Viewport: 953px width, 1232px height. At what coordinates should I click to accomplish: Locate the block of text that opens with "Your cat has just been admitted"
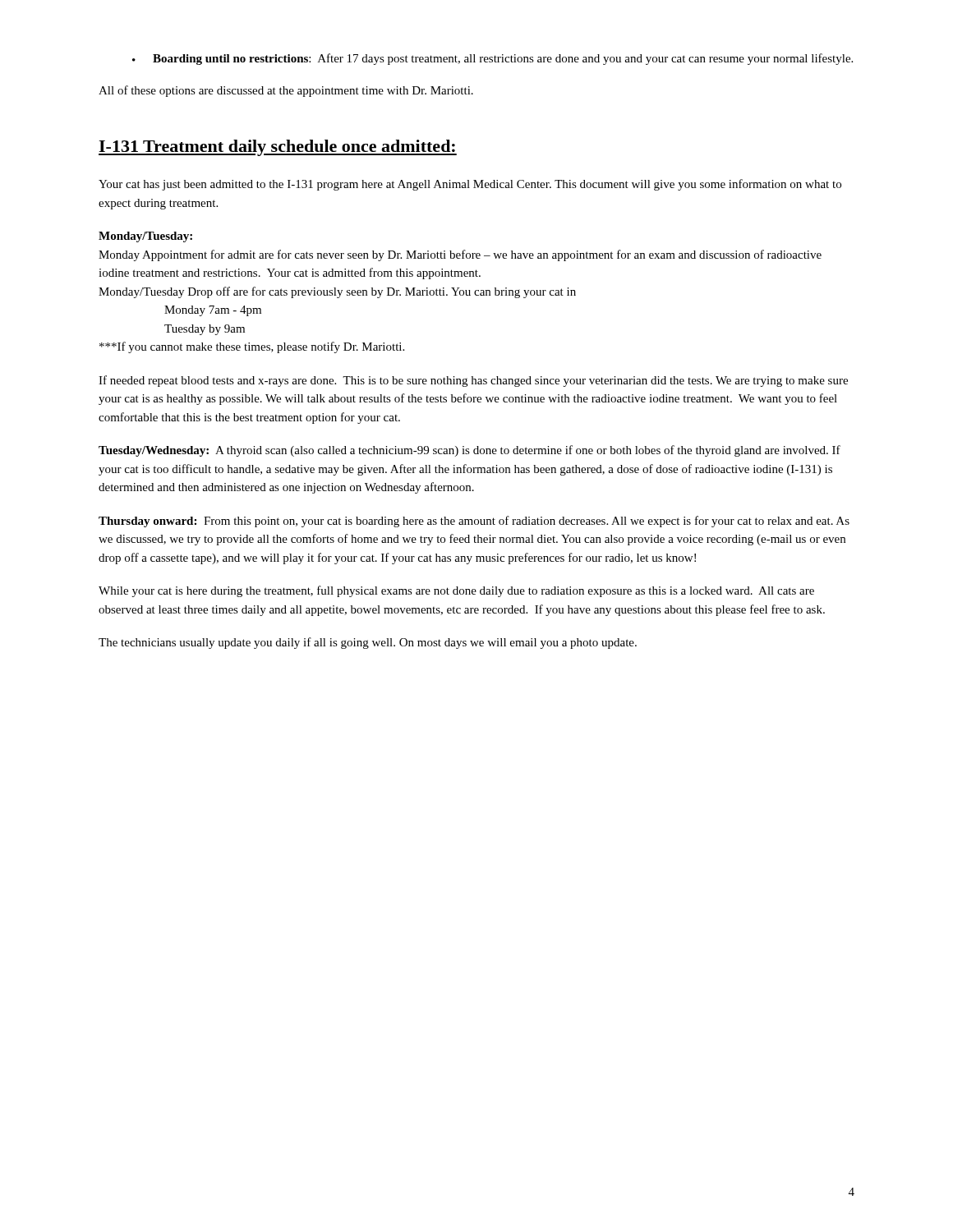click(470, 193)
